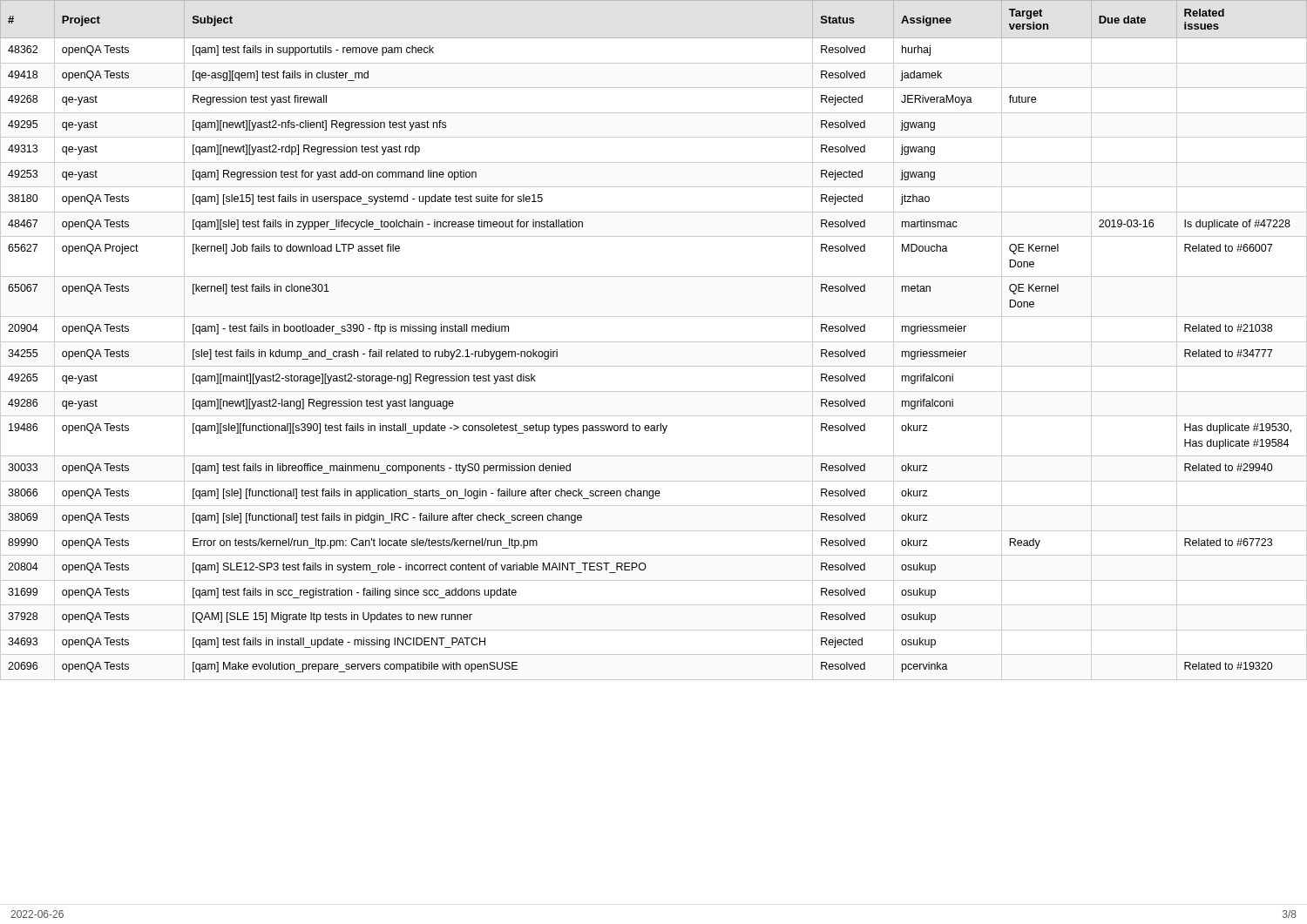The image size is (1307, 924).
Task: Click on the table containing "QE Kernel Done"
Action: tap(654, 340)
